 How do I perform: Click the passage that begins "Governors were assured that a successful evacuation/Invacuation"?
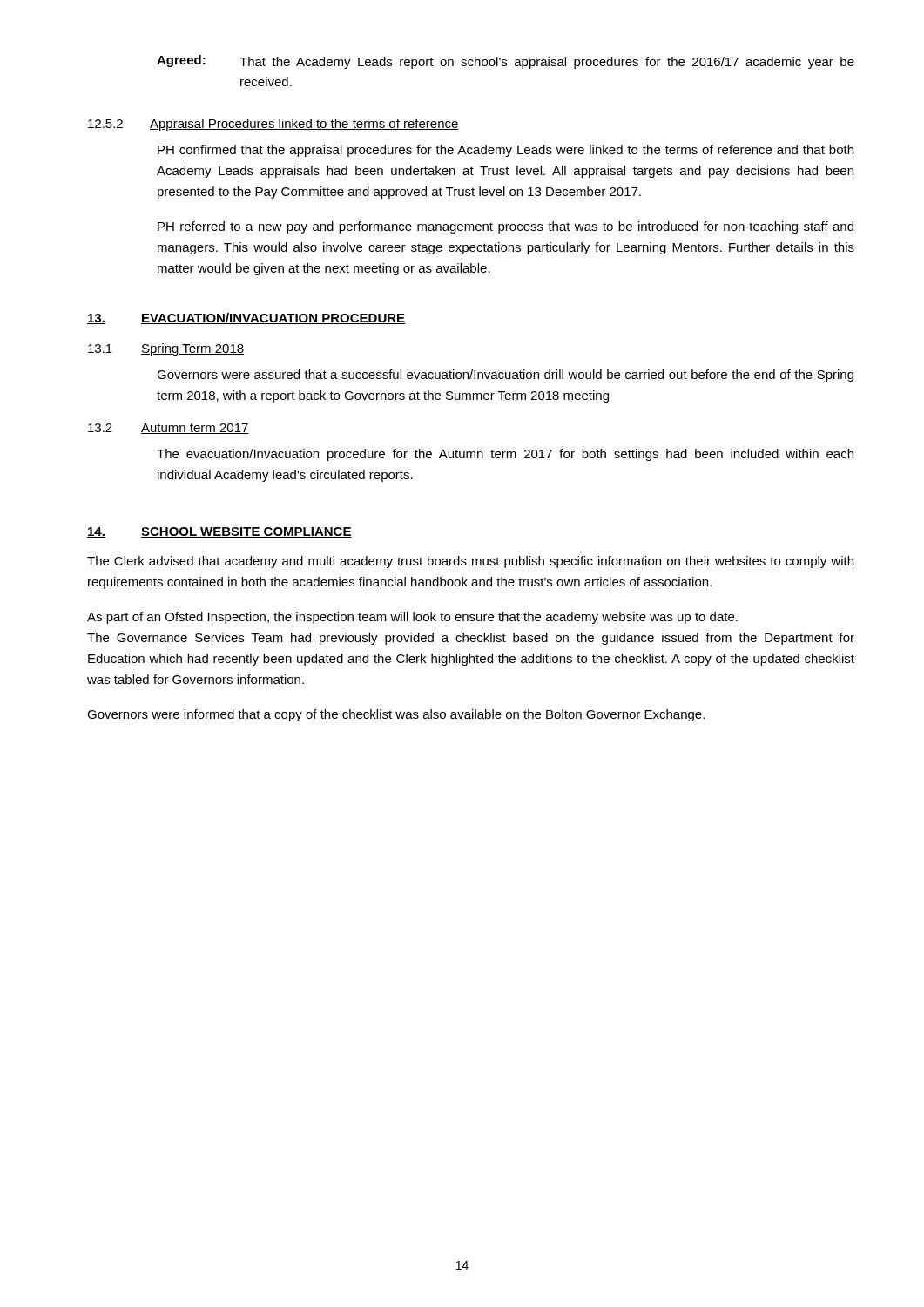(506, 385)
